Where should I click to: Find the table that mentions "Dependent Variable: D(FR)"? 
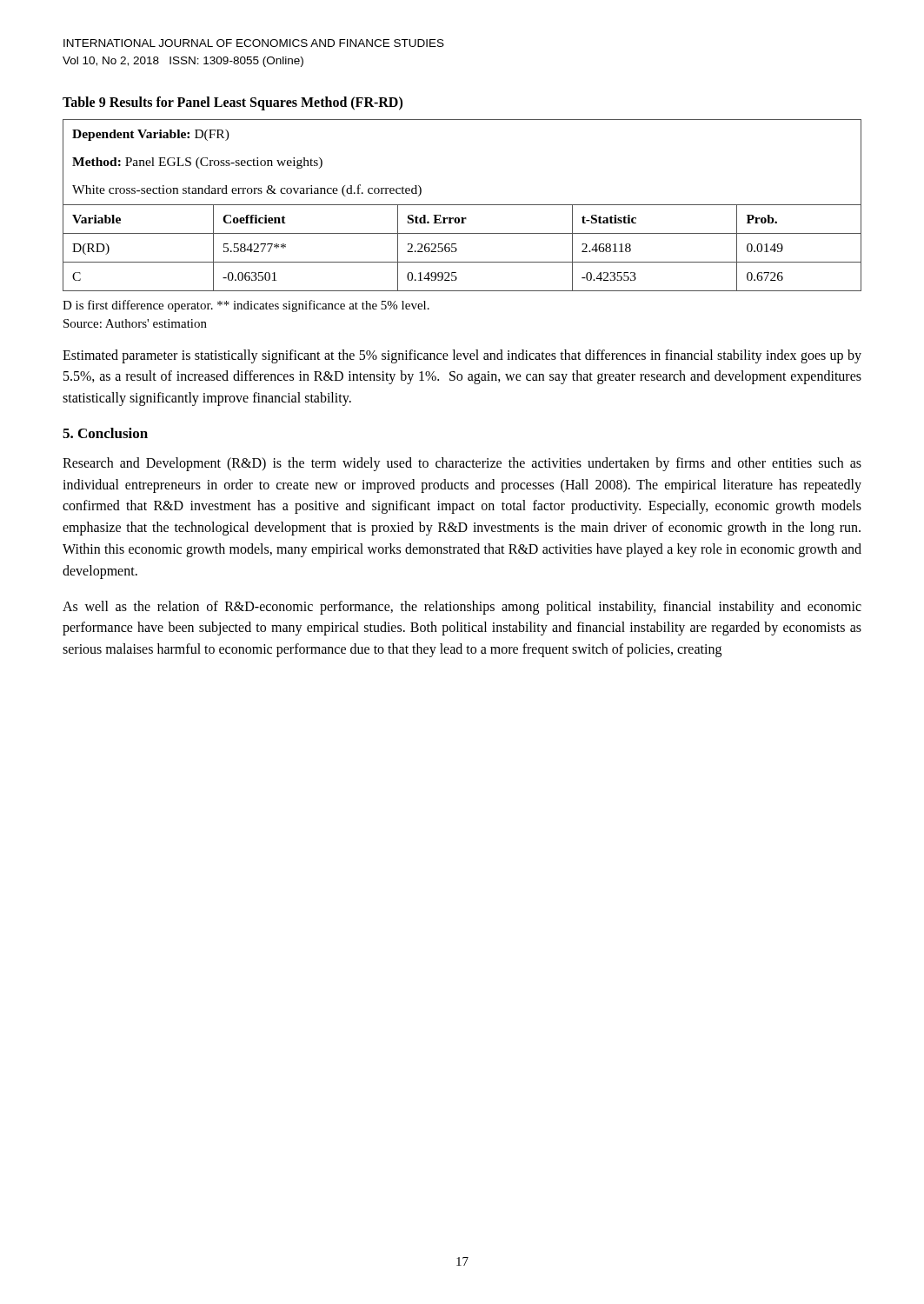click(x=462, y=205)
